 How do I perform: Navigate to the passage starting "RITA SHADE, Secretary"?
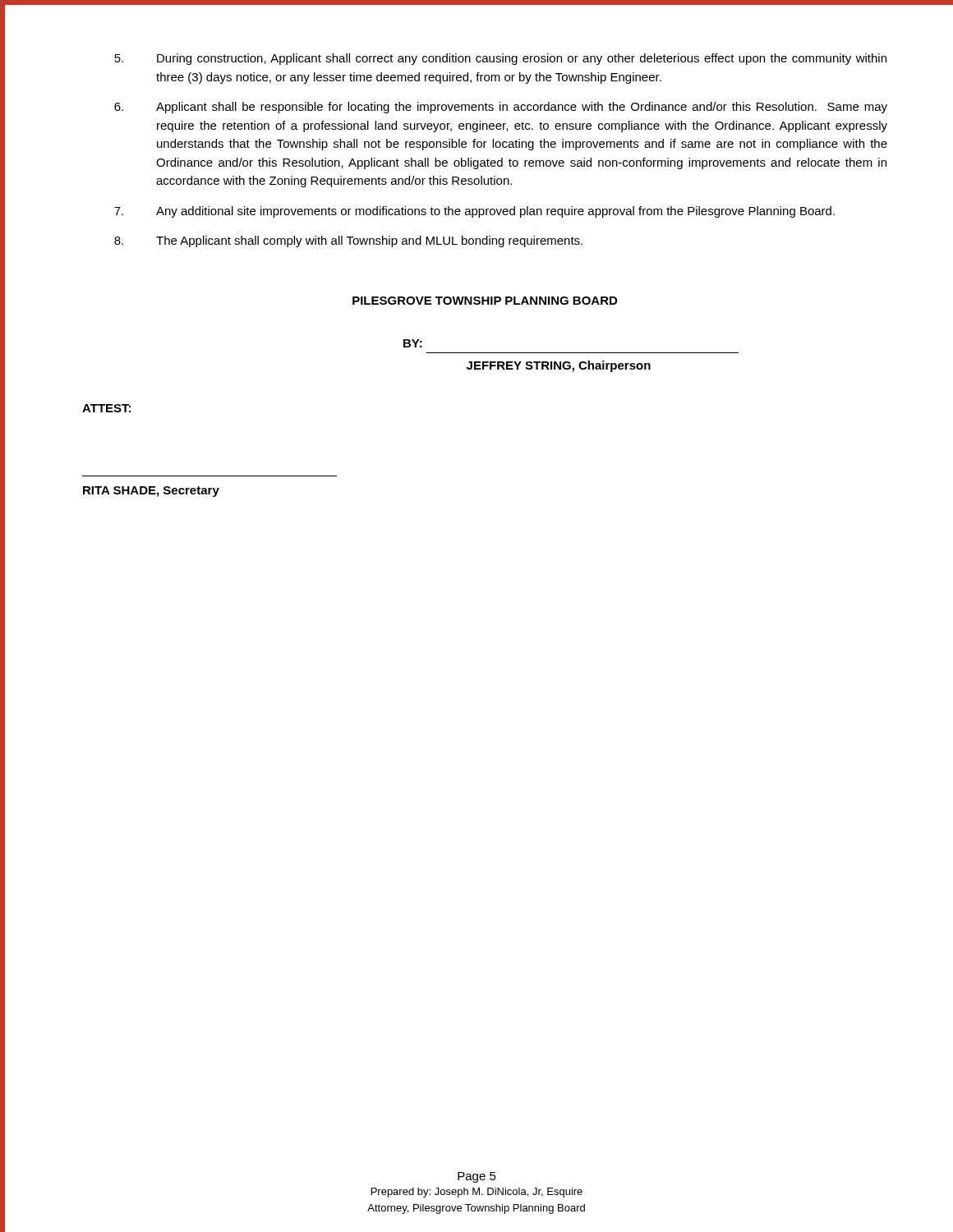tap(151, 492)
